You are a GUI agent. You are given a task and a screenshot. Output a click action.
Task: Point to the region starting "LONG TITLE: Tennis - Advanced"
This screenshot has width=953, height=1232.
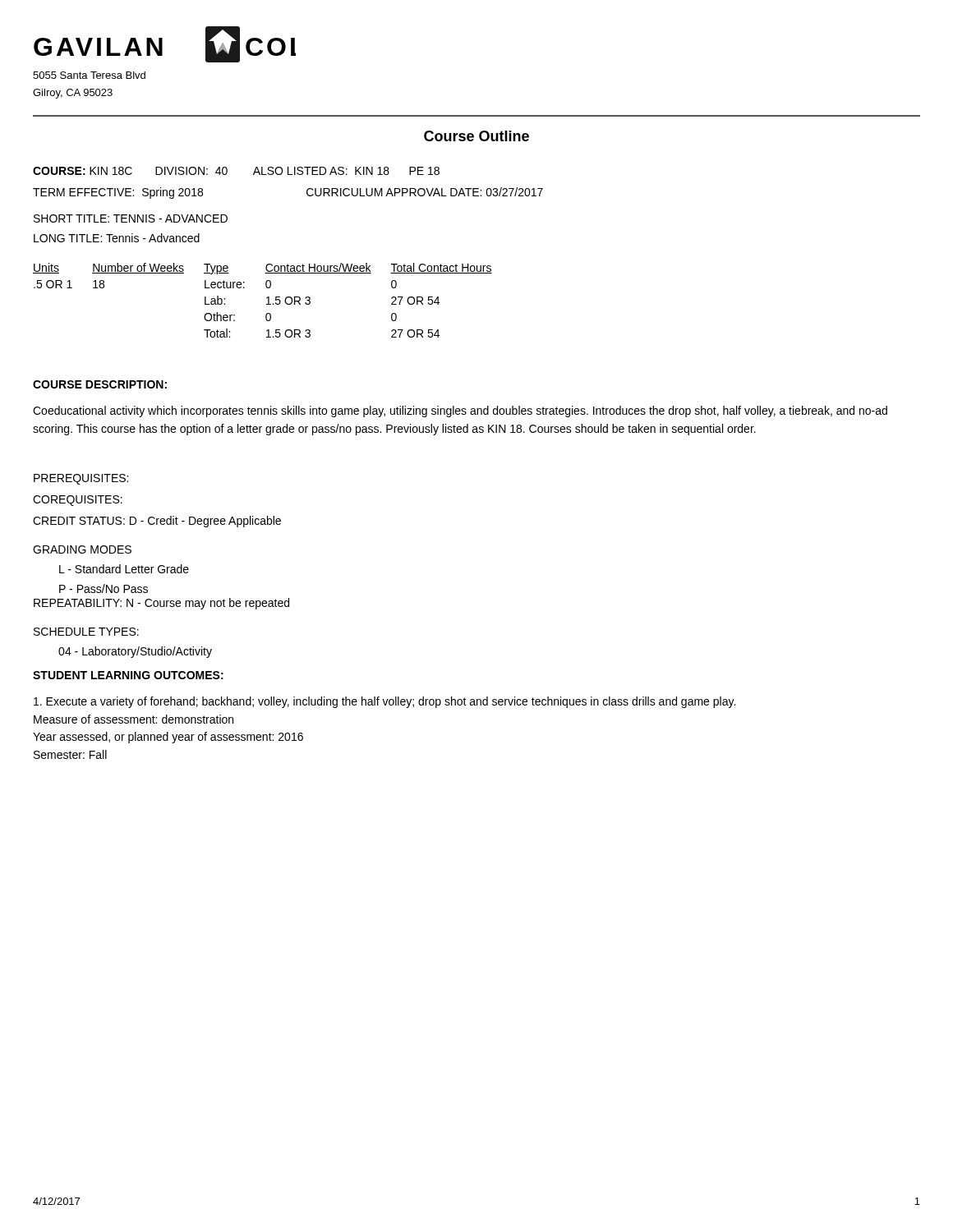(116, 238)
